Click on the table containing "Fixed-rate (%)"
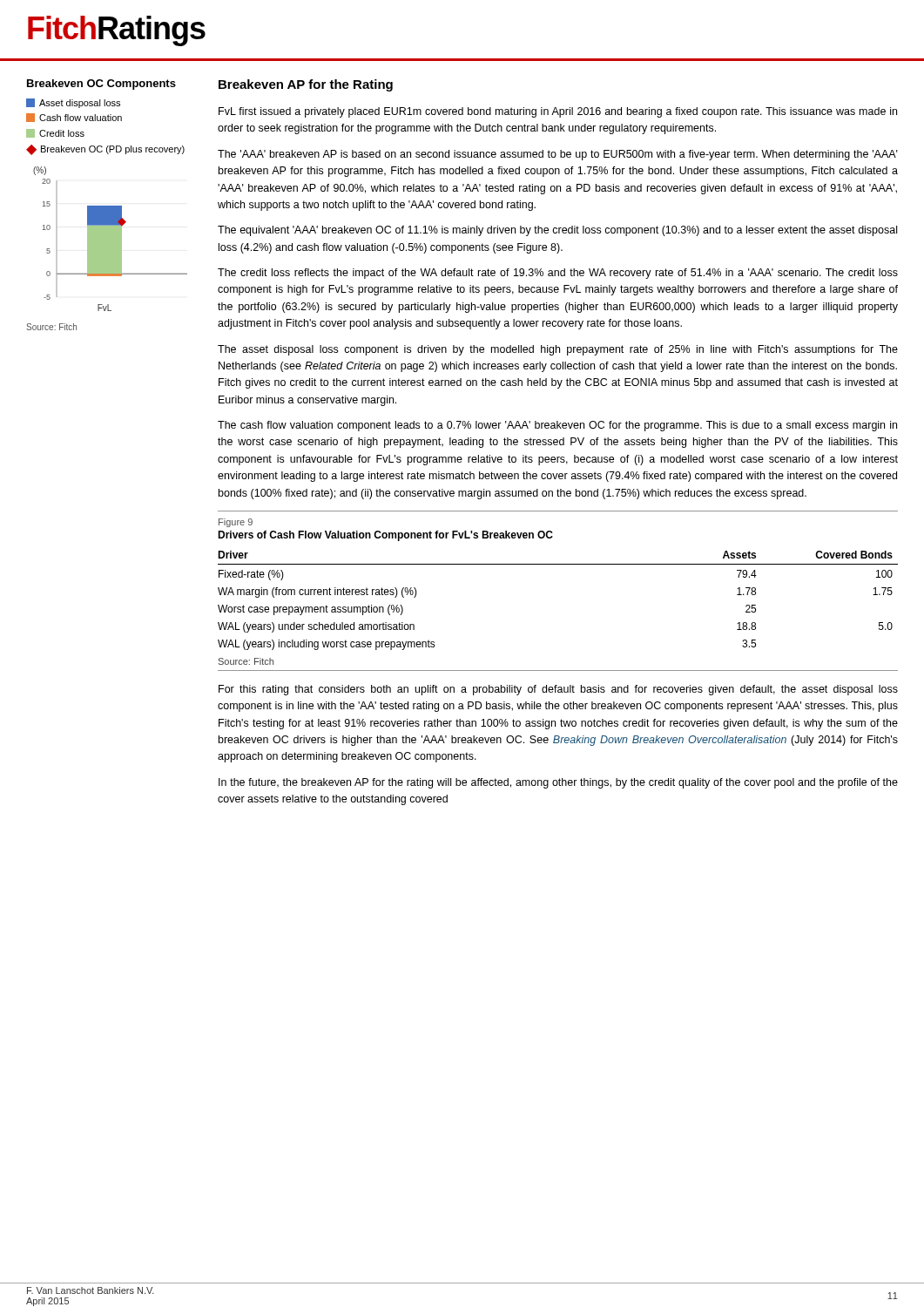 click(x=558, y=606)
